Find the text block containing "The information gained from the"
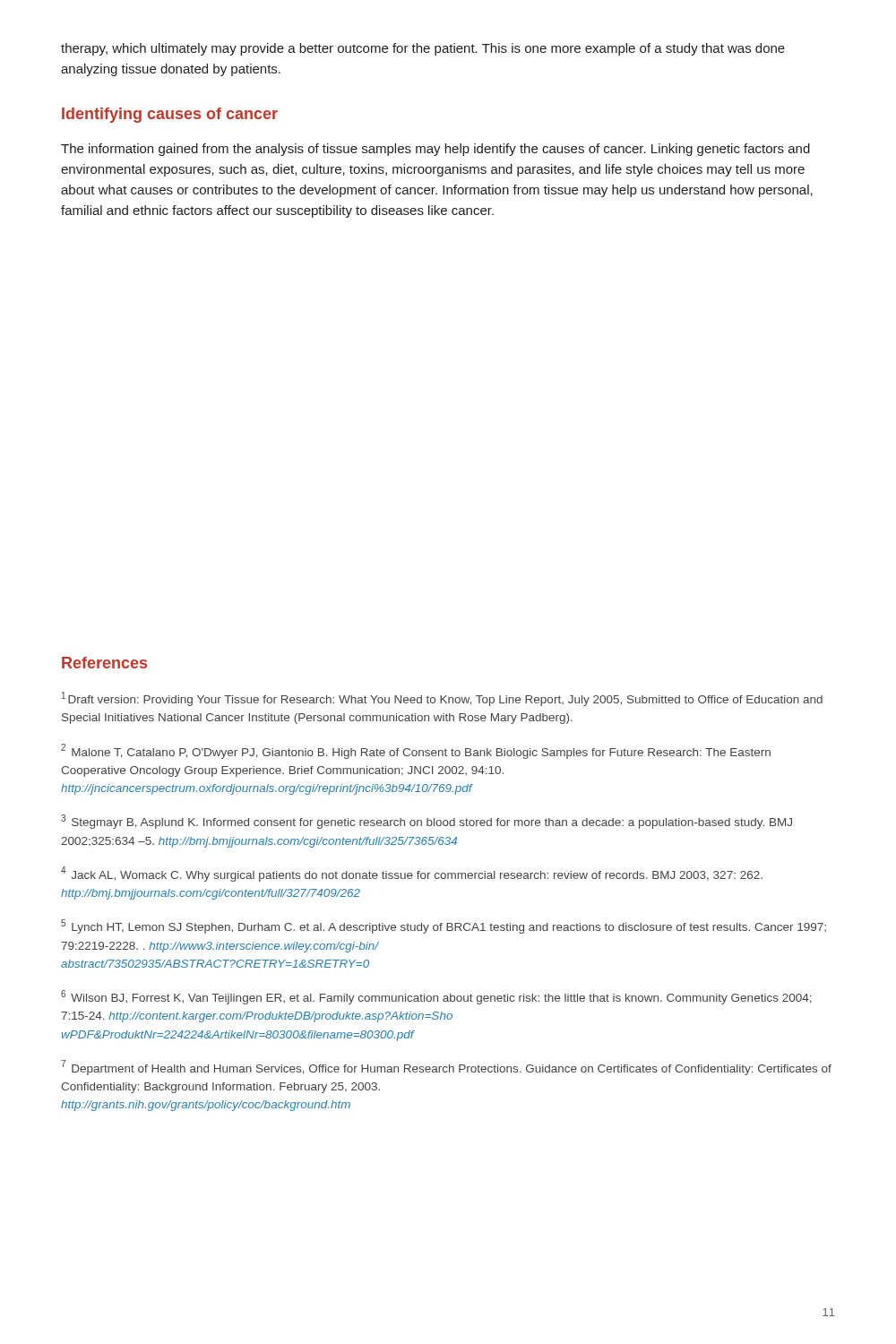The width and height of the screenshot is (896, 1344). [x=437, y=179]
